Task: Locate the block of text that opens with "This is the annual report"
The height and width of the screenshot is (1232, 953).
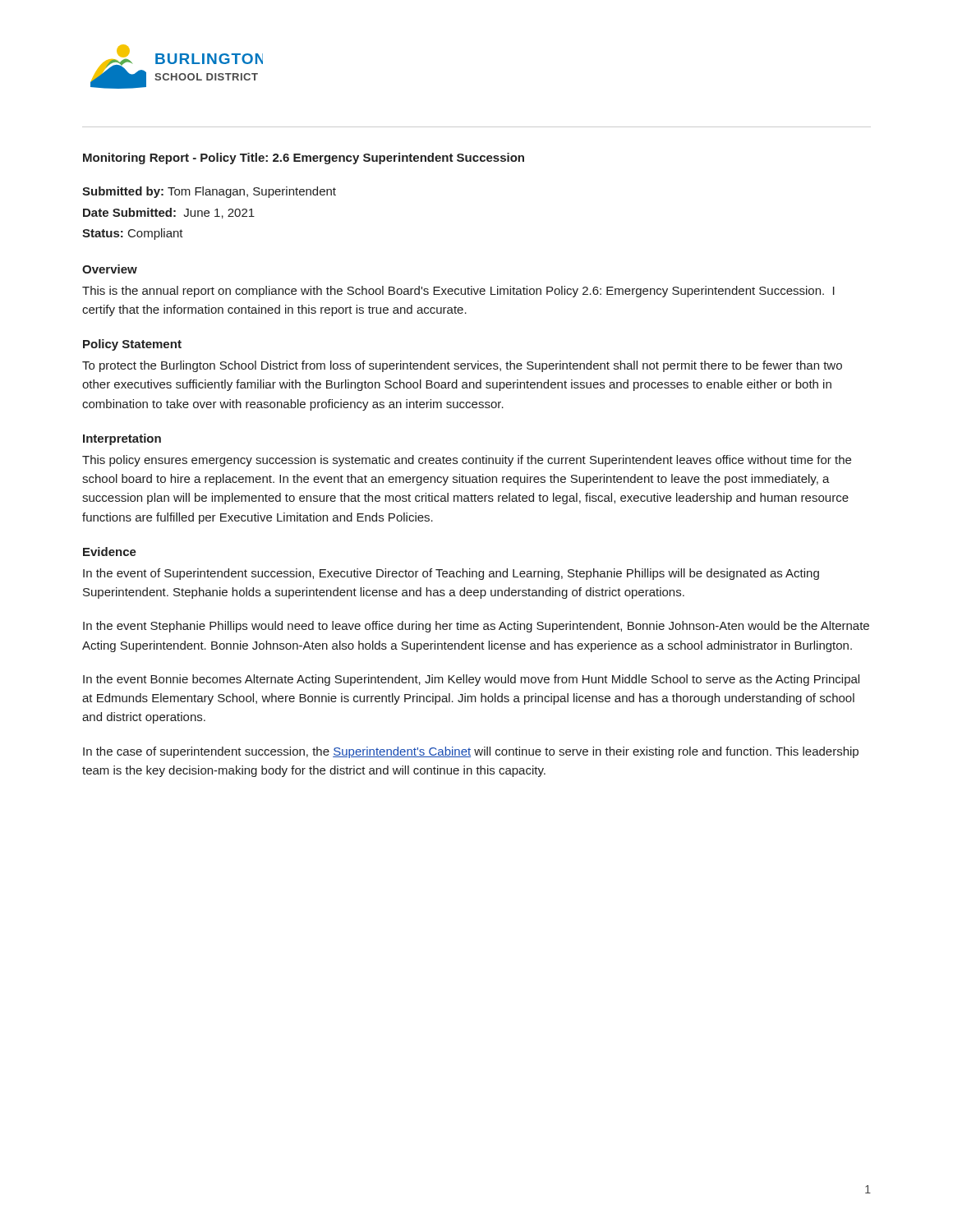Action: tap(459, 299)
